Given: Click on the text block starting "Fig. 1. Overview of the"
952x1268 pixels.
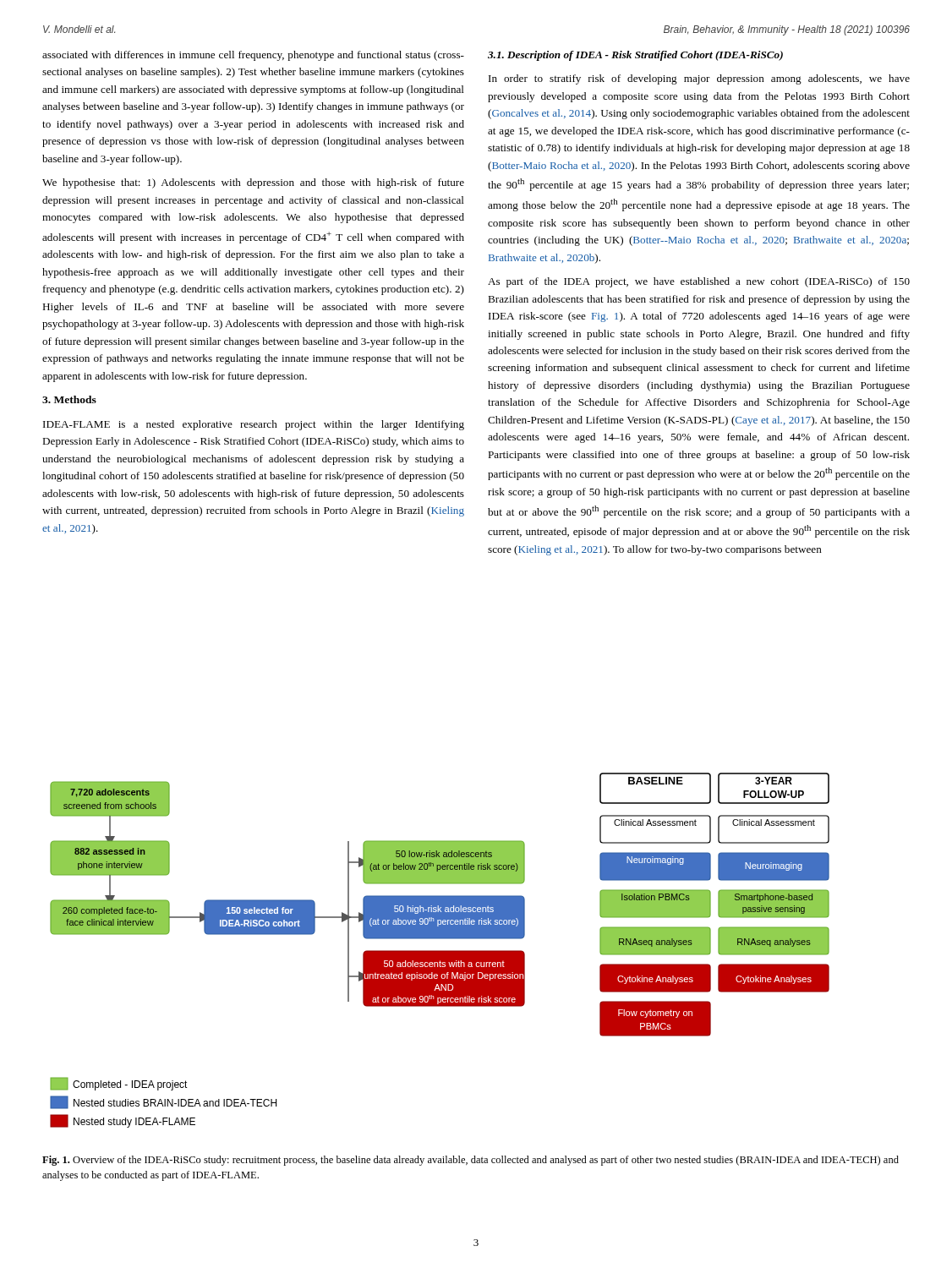Looking at the screenshot, I should (470, 1167).
